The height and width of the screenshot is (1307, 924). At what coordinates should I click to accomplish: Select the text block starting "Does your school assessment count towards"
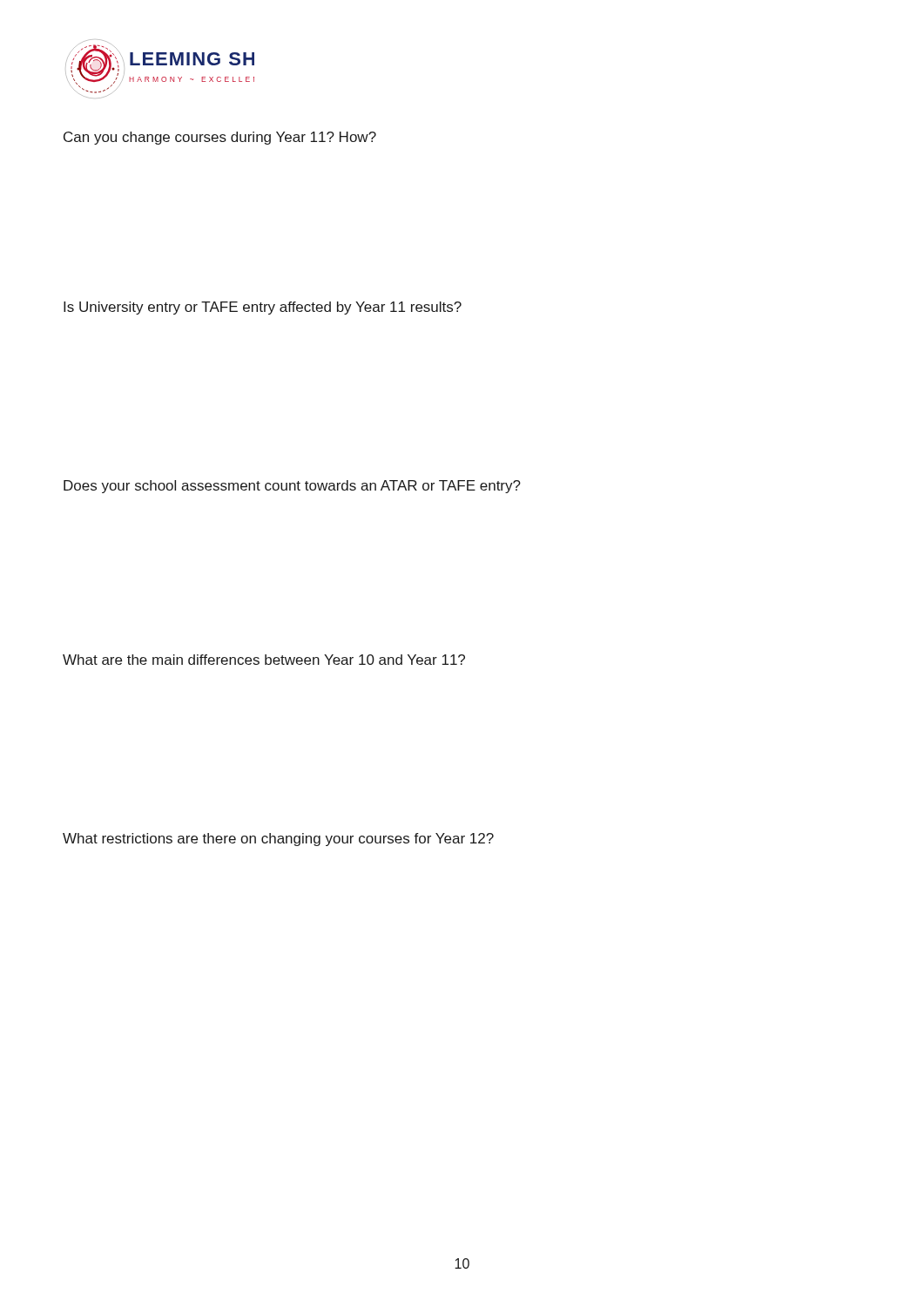tap(292, 486)
